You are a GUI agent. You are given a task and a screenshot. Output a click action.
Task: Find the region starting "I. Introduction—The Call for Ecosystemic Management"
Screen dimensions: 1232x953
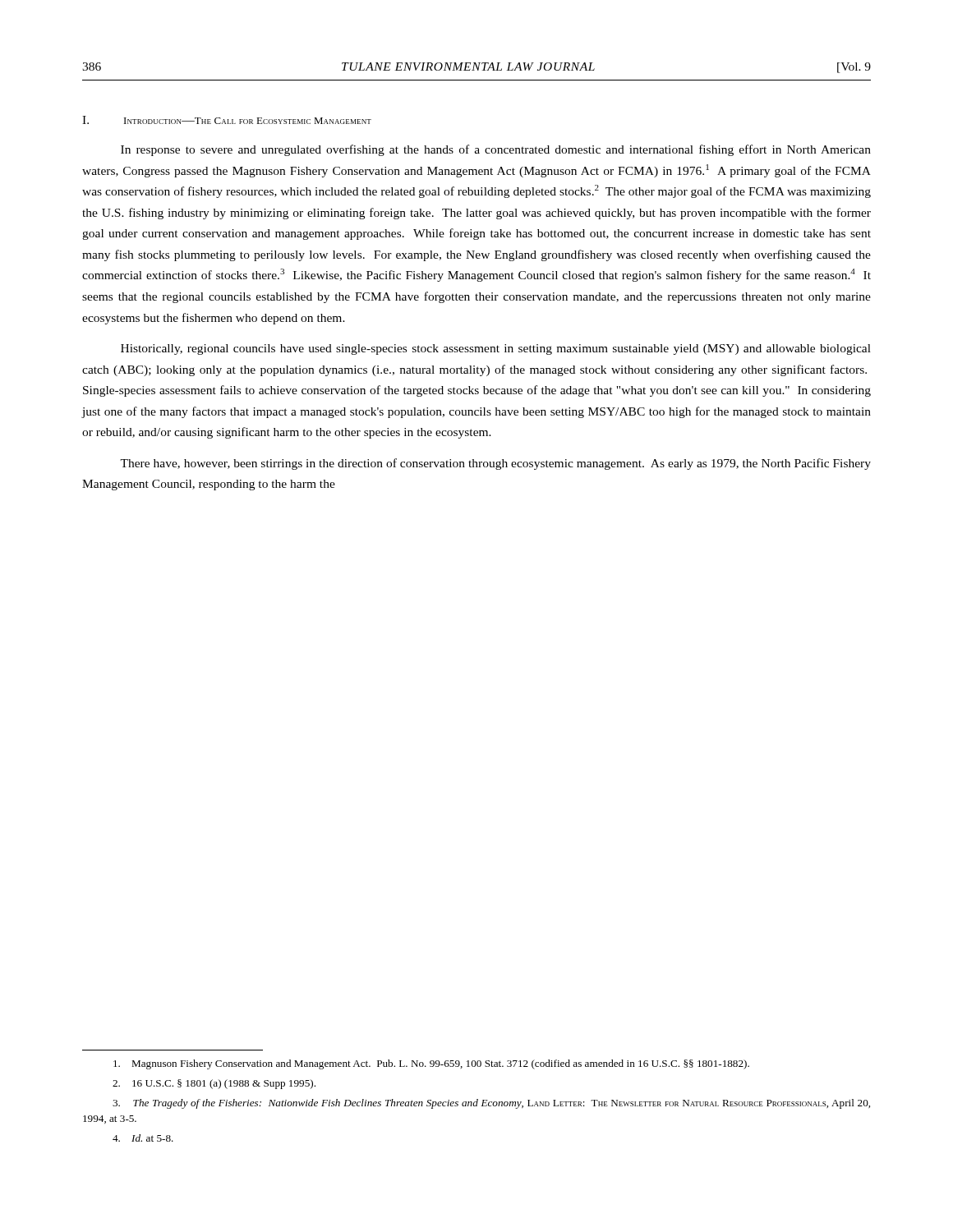[x=227, y=120]
